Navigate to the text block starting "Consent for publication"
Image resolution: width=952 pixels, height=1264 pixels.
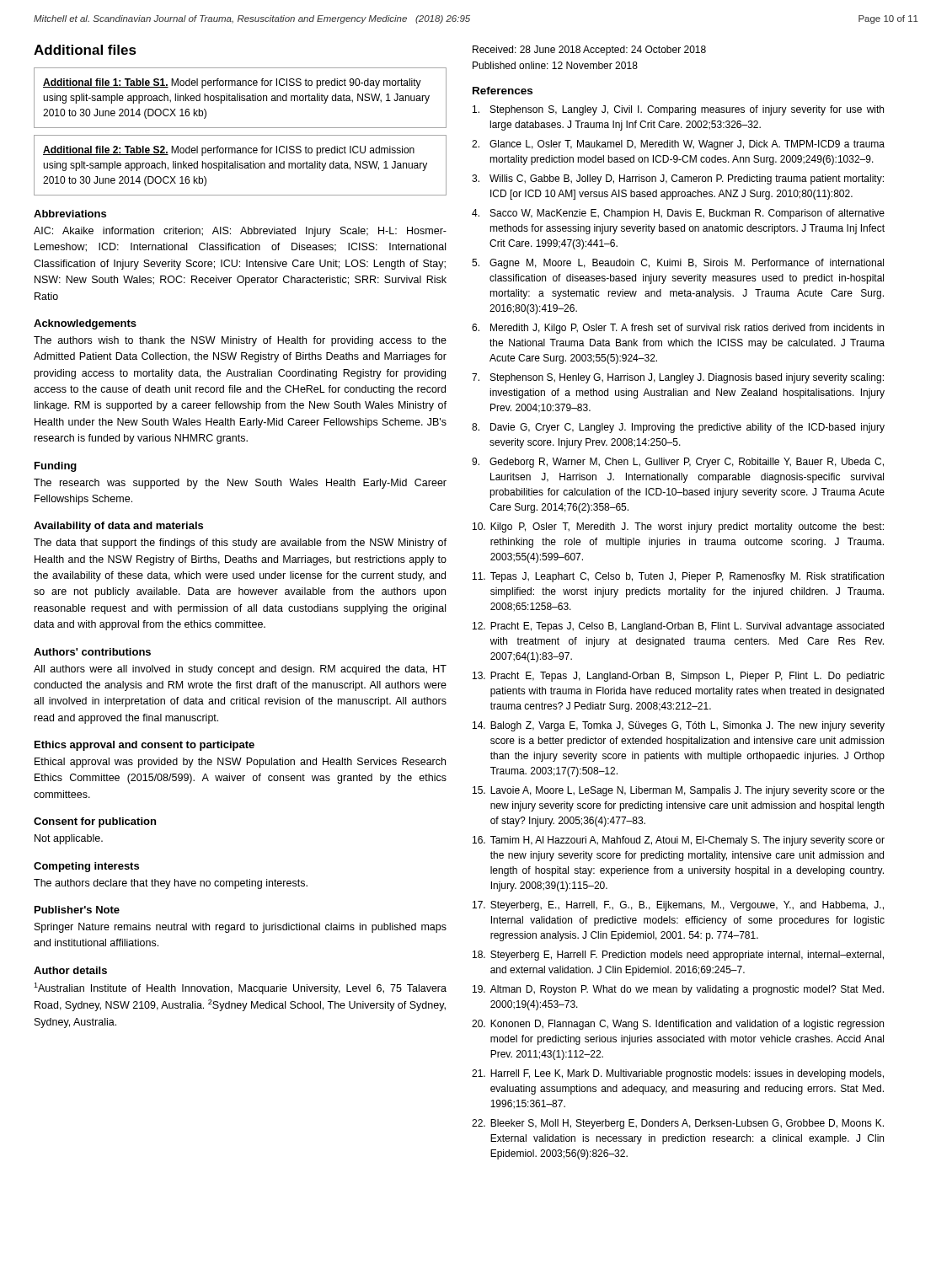tap(95, 822)
